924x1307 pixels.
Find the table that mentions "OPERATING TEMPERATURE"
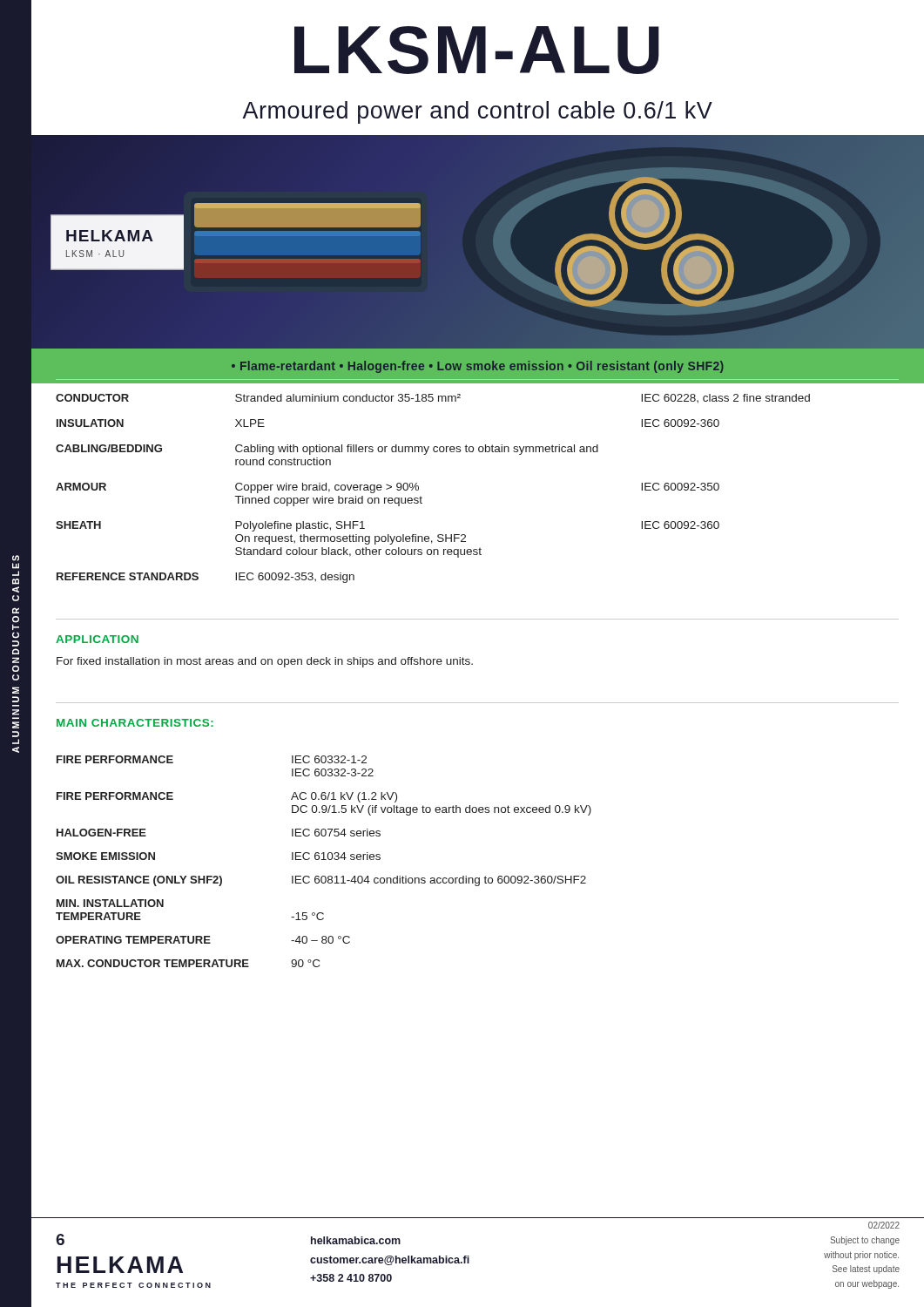click(x=476, y=857)
